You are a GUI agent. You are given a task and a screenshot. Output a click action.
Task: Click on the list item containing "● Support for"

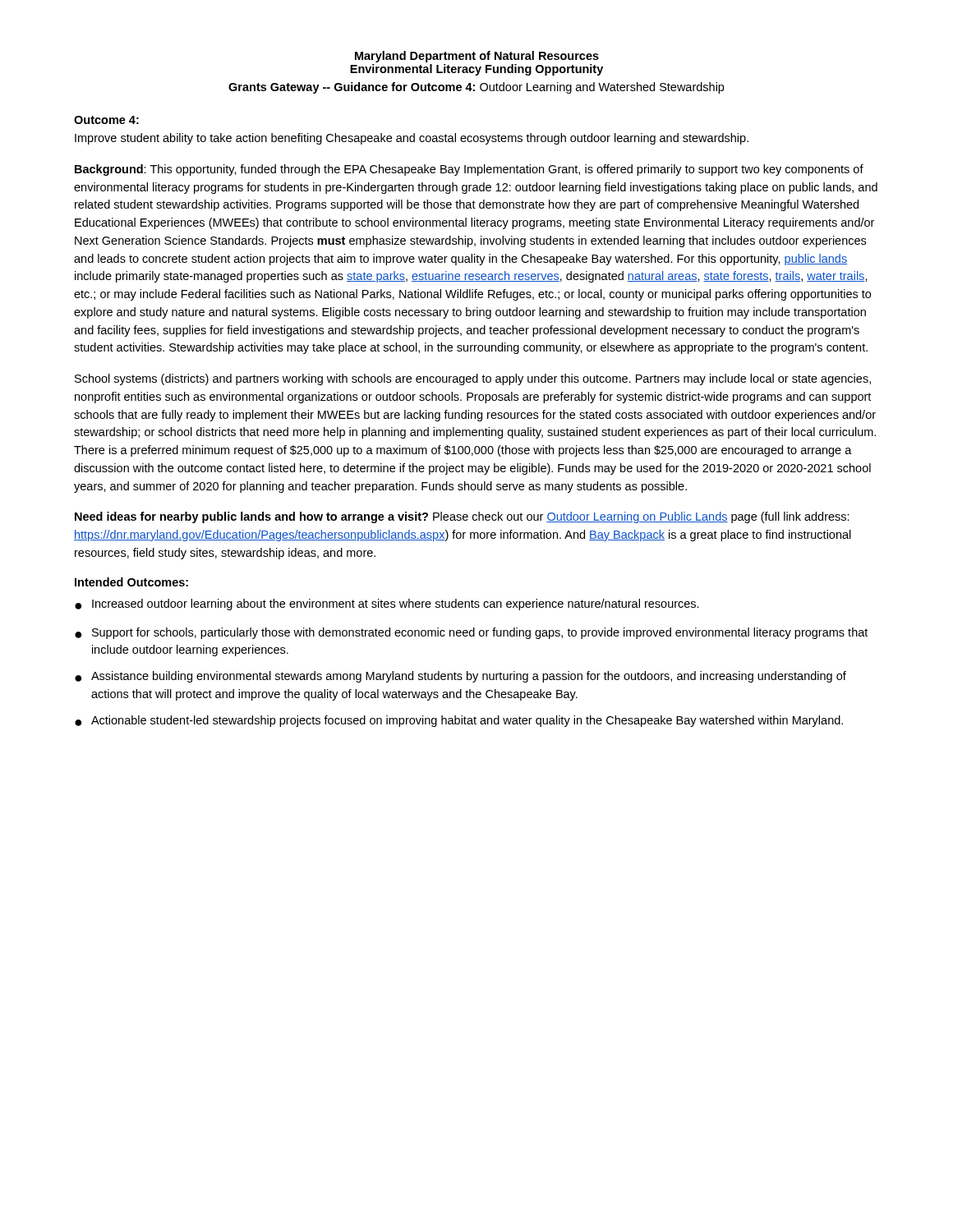[476, 642]
